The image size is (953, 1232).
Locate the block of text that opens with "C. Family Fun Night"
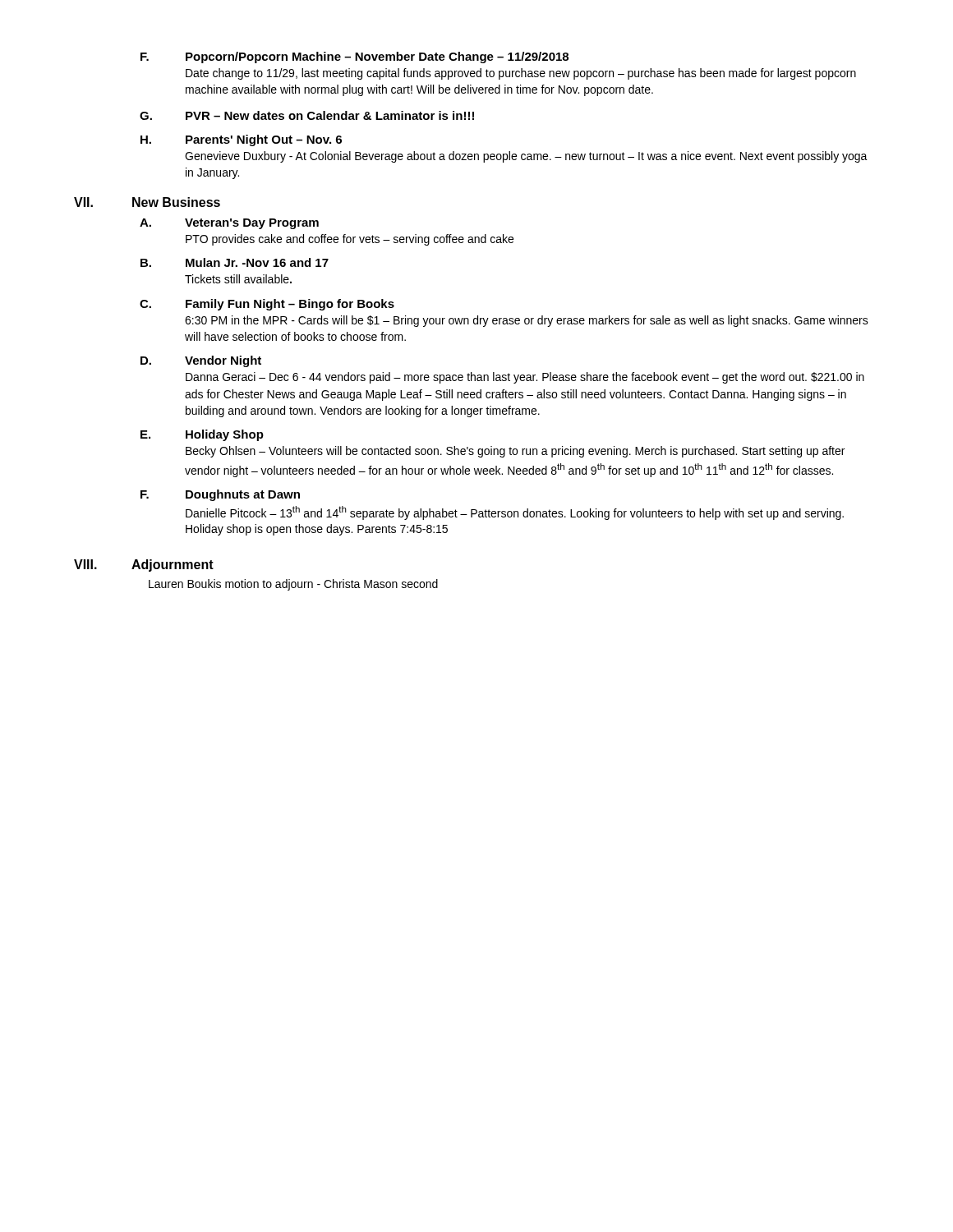[509, 321]
